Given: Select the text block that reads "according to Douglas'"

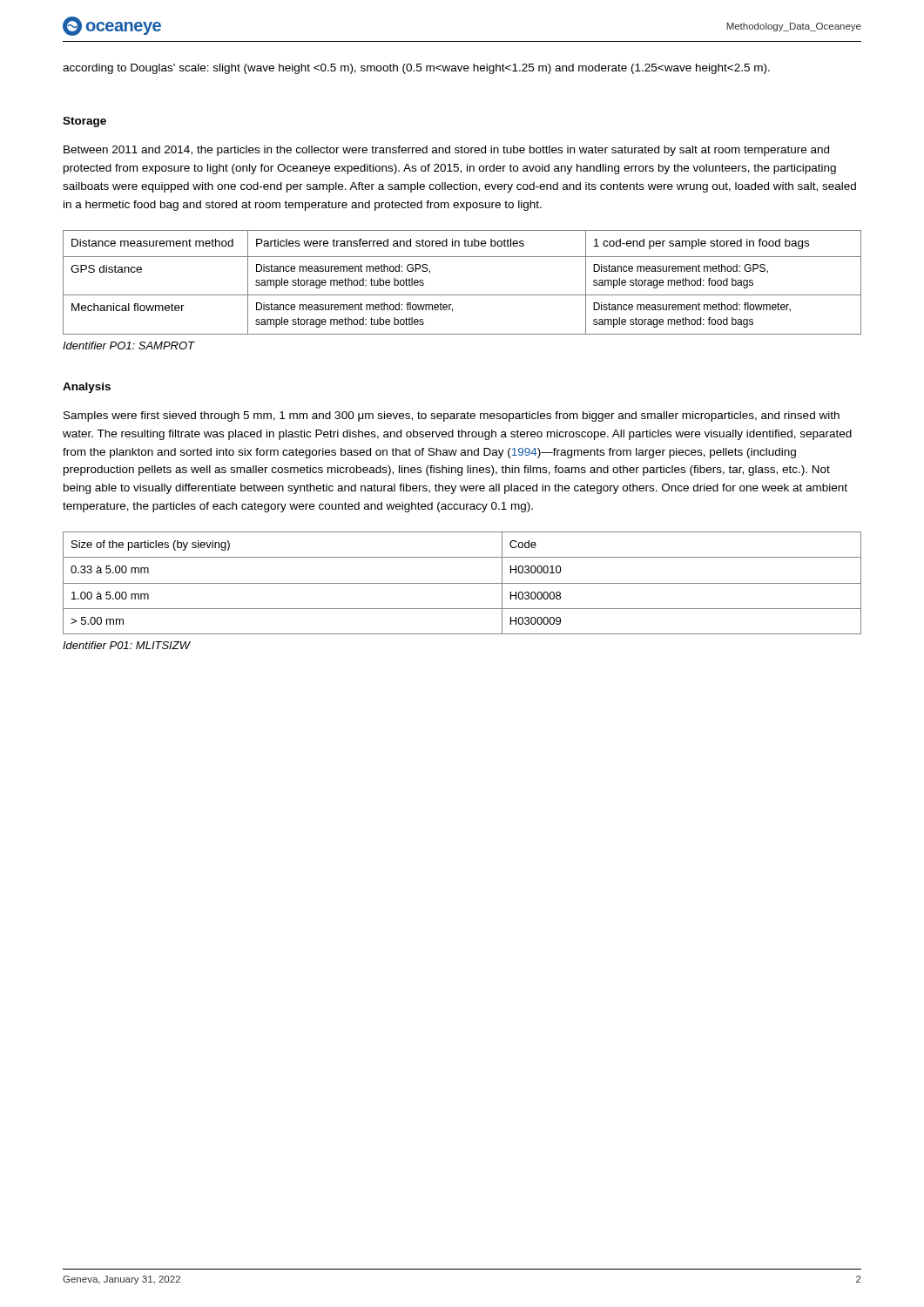Looking at the screenshot, I should 417,68.
